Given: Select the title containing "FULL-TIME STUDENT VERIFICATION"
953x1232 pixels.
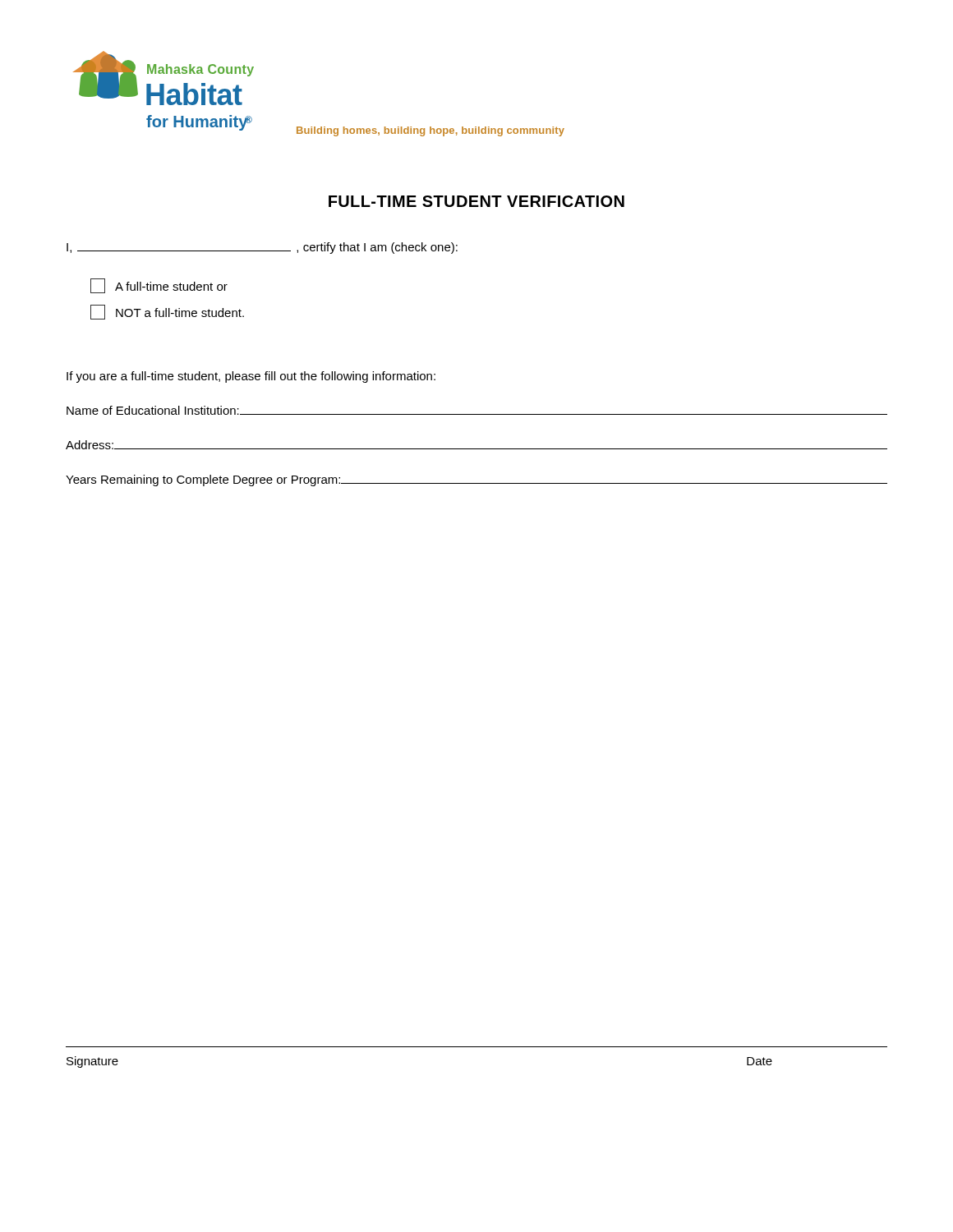Looking at the screenshot, I should click(x=476, y=202).
